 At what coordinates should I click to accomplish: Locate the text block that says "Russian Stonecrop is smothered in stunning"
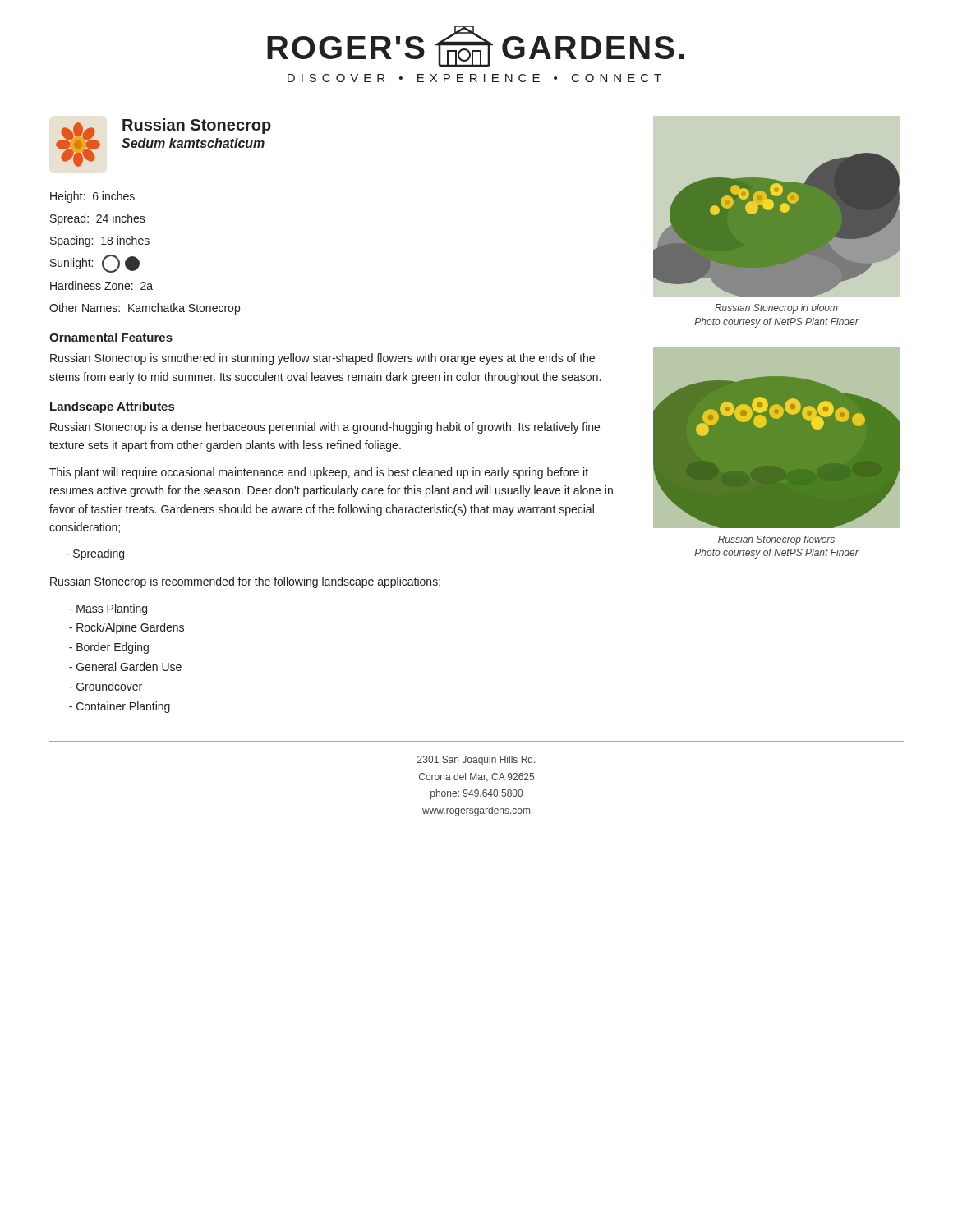[325, 368]
